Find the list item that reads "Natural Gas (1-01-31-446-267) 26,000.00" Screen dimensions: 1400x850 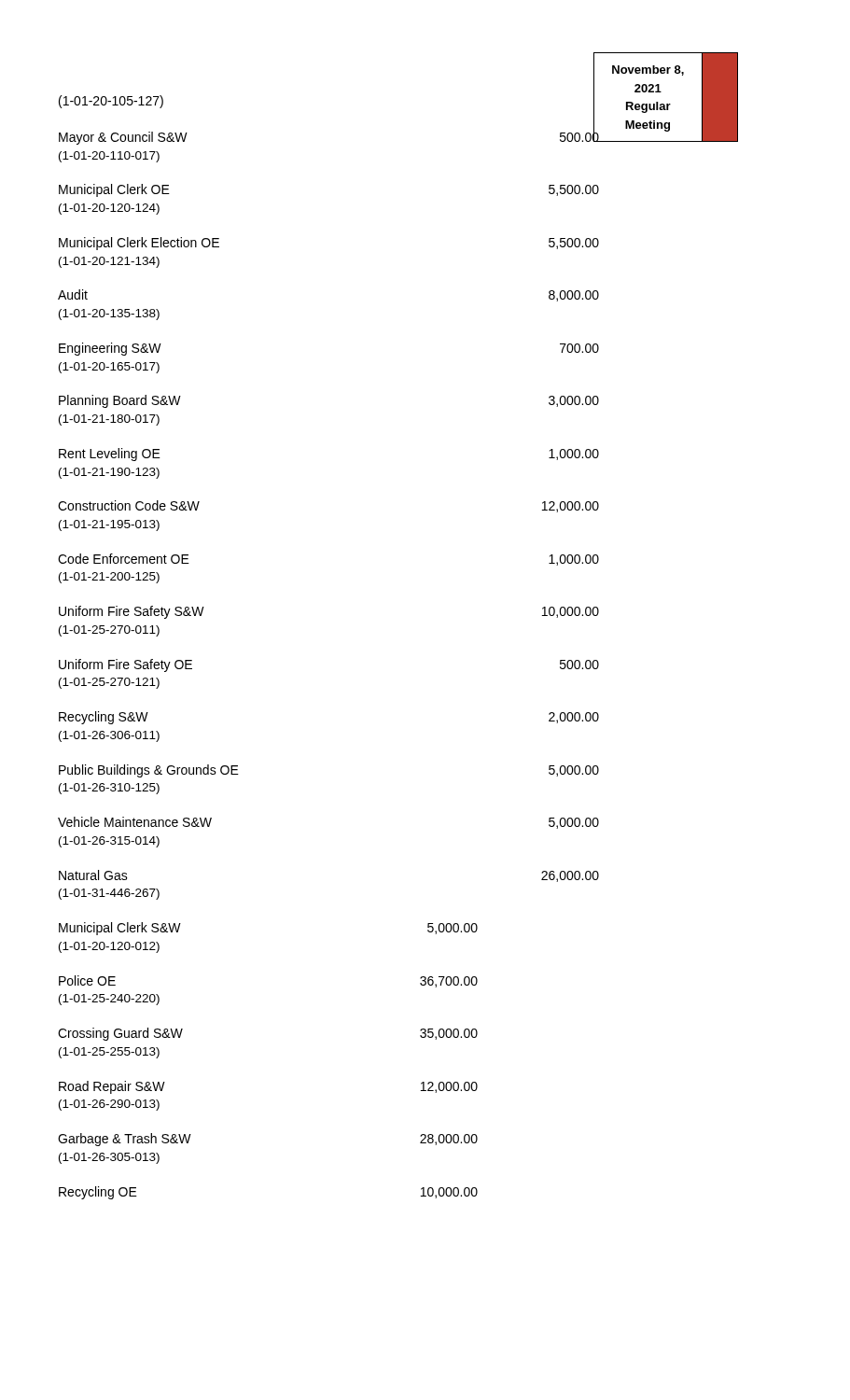coord(94,876)
